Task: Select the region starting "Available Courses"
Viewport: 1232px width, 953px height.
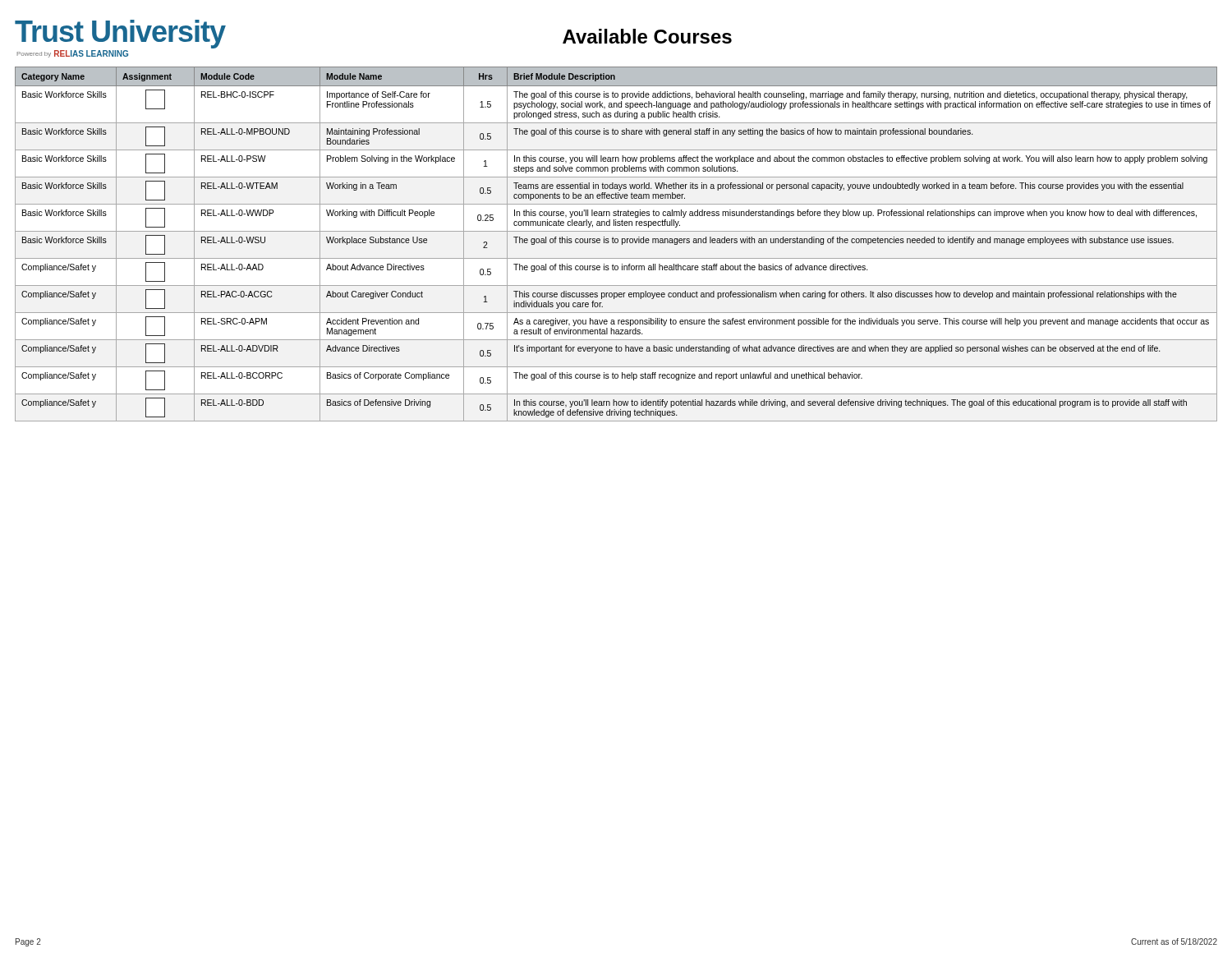Action: click(x=647, y=36)
